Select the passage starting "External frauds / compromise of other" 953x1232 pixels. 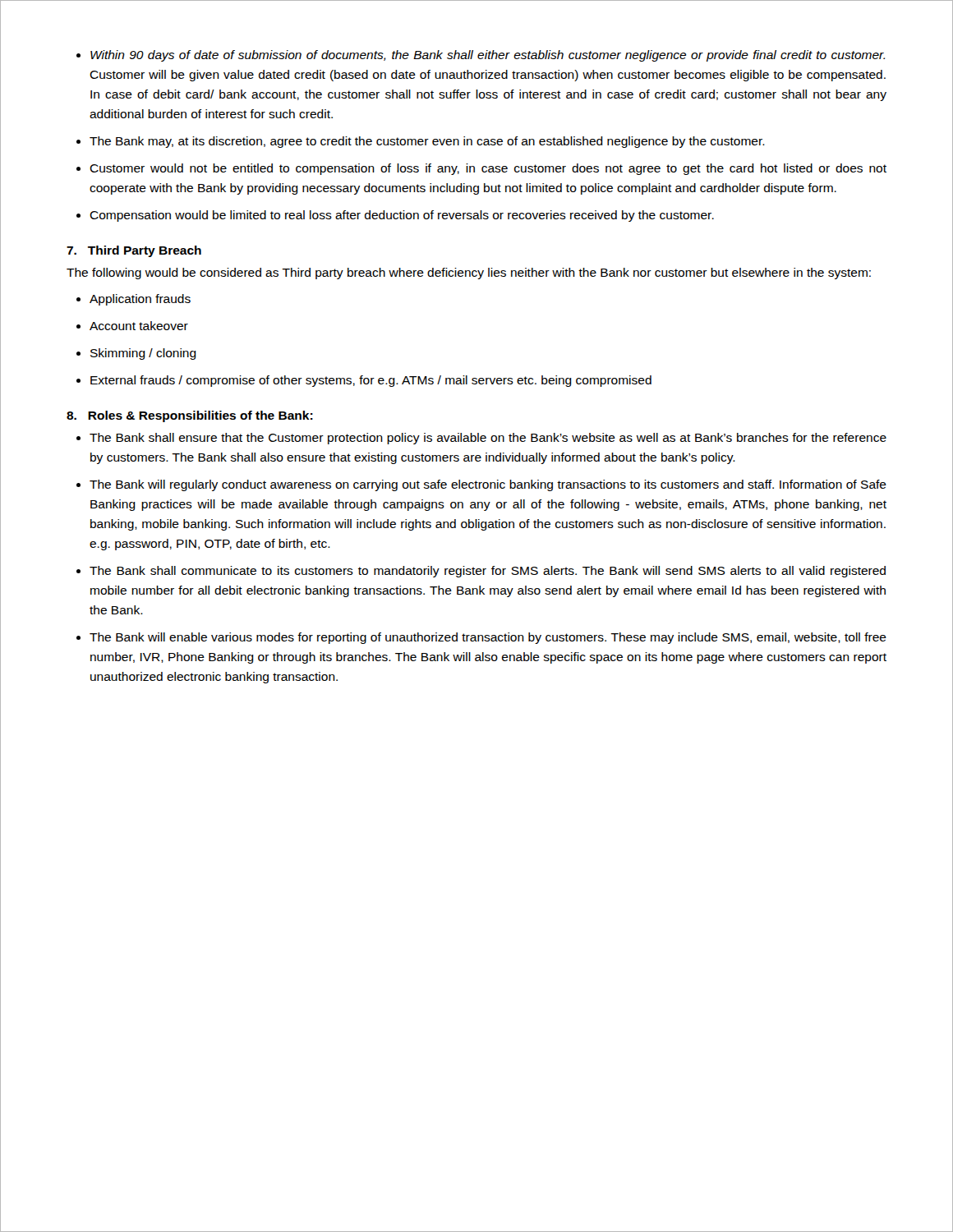coord(488,380)
